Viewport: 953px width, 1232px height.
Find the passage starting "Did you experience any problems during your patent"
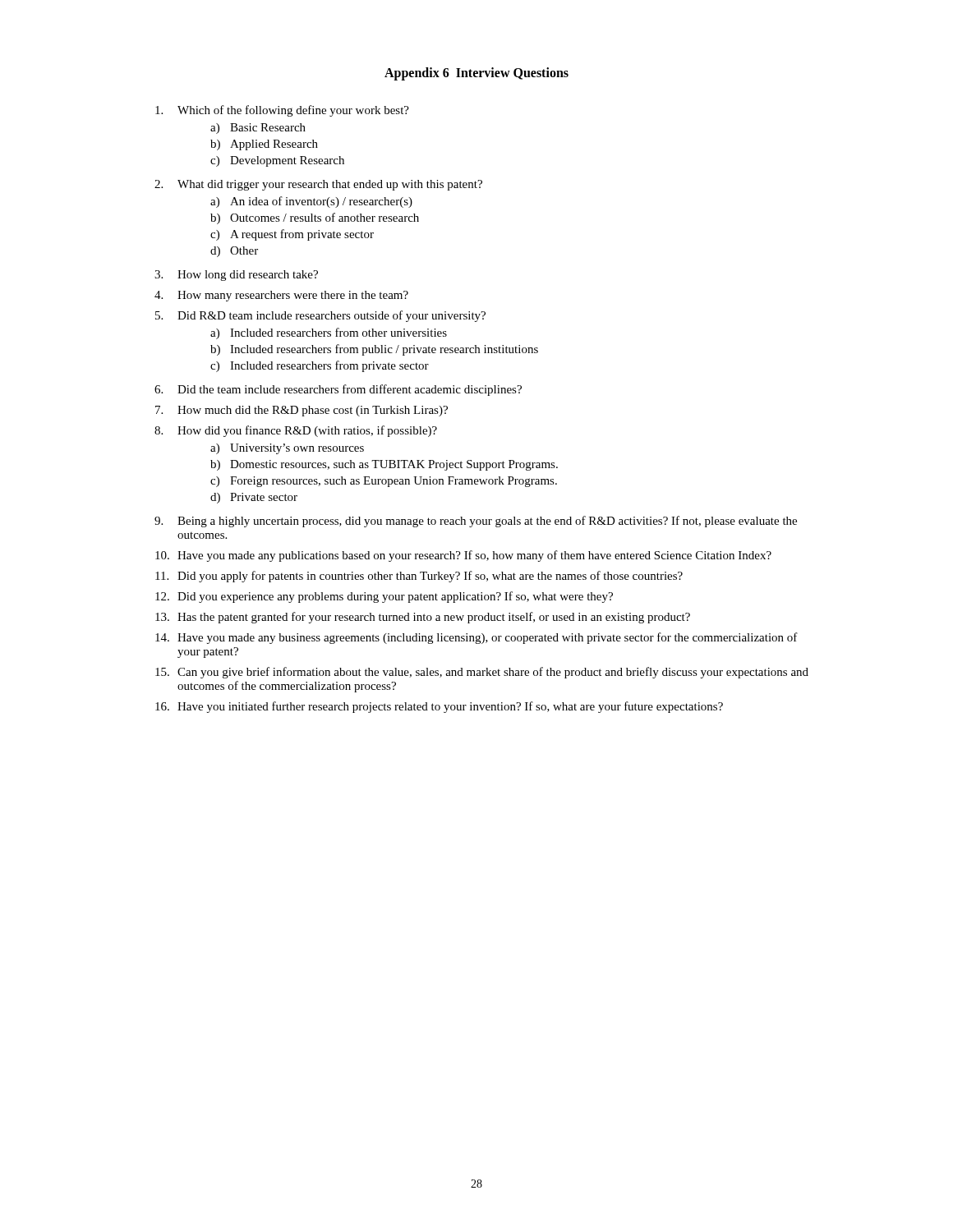click(395, 597)
